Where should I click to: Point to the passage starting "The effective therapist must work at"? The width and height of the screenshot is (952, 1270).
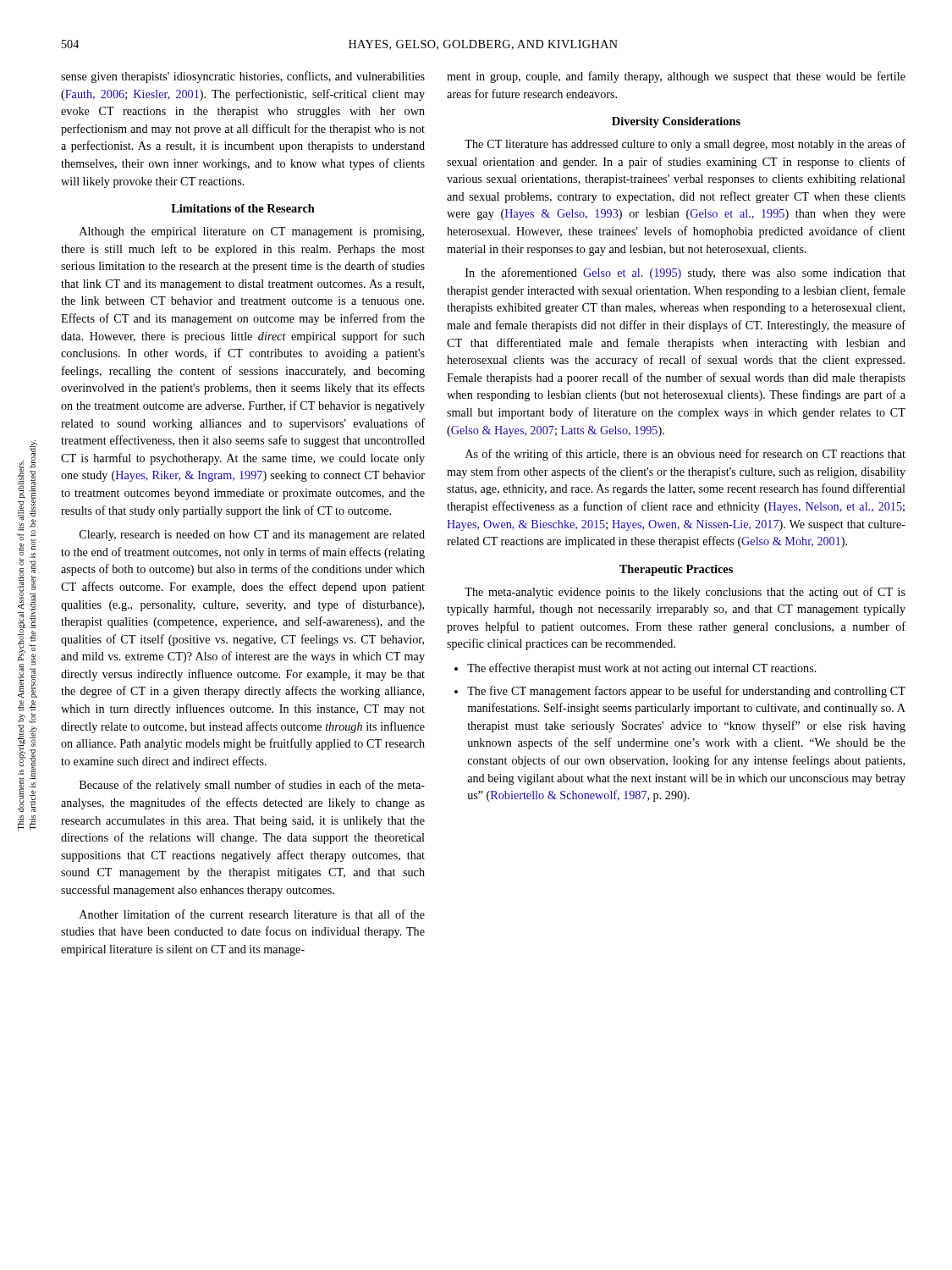point(642,668)
